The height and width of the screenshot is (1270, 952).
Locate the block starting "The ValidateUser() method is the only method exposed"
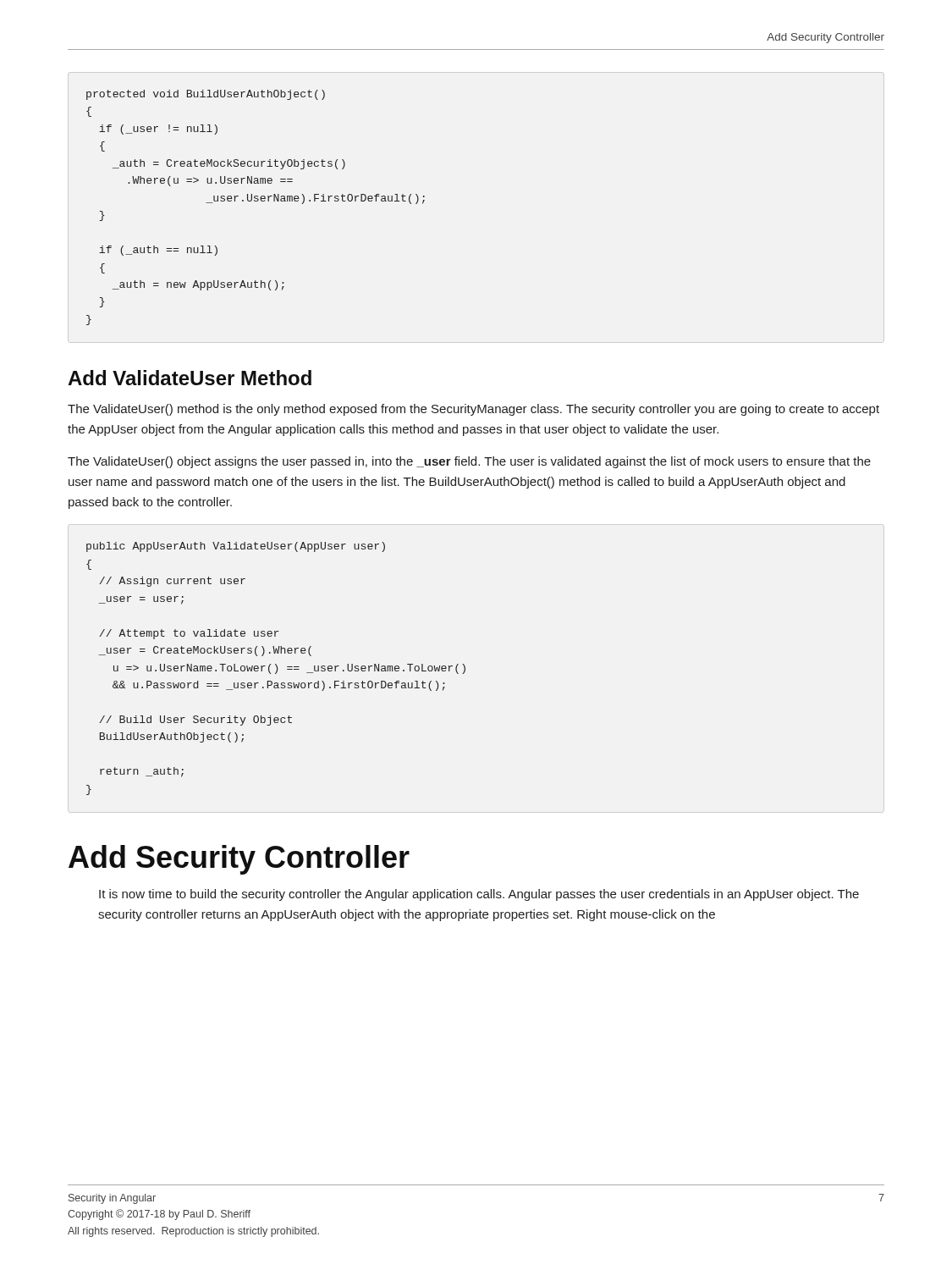click(x=473, y=419)
